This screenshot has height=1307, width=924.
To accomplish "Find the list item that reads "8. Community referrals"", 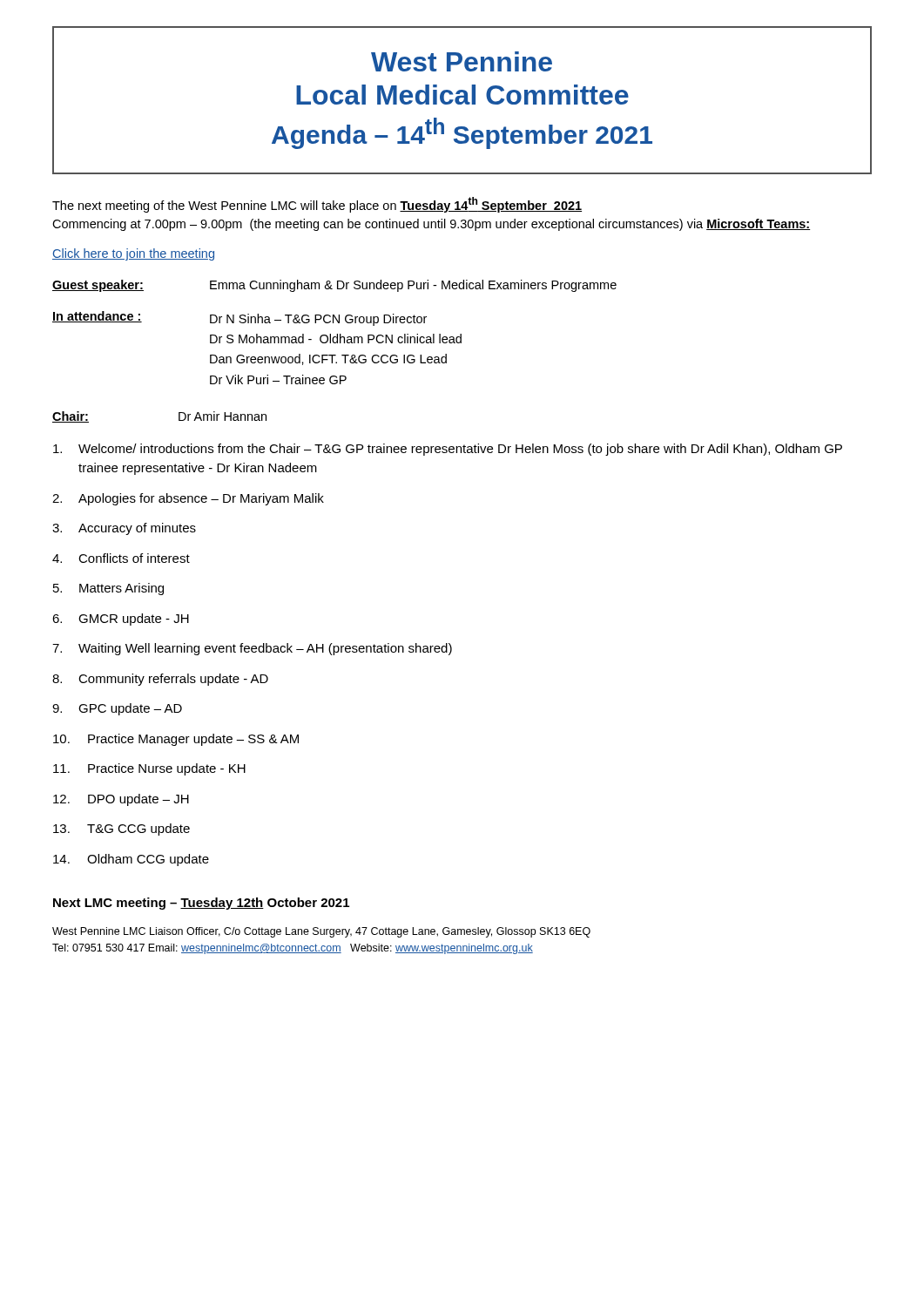I will click(160, 679).
